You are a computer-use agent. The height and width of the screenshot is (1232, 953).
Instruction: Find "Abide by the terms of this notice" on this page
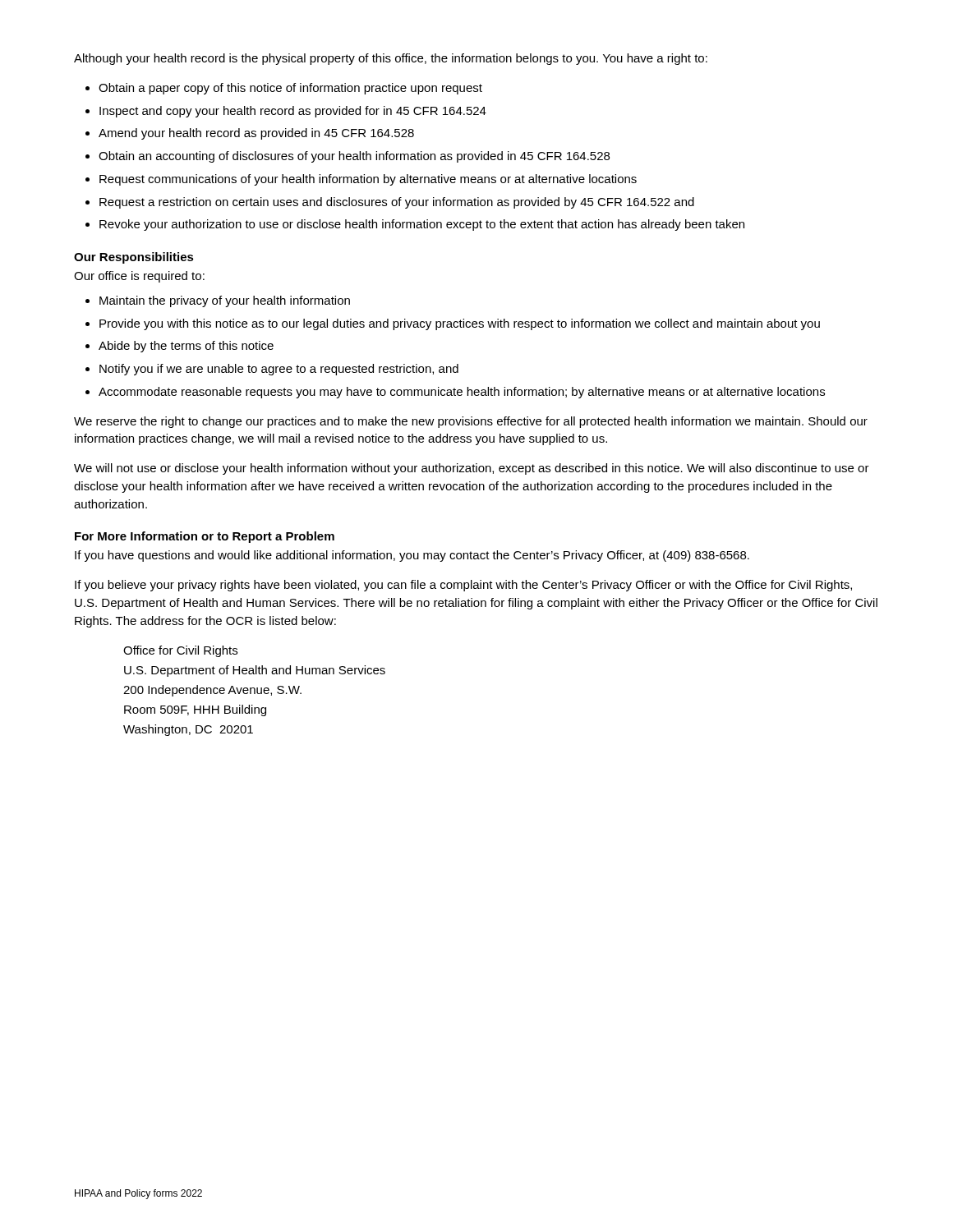(186, 346)
